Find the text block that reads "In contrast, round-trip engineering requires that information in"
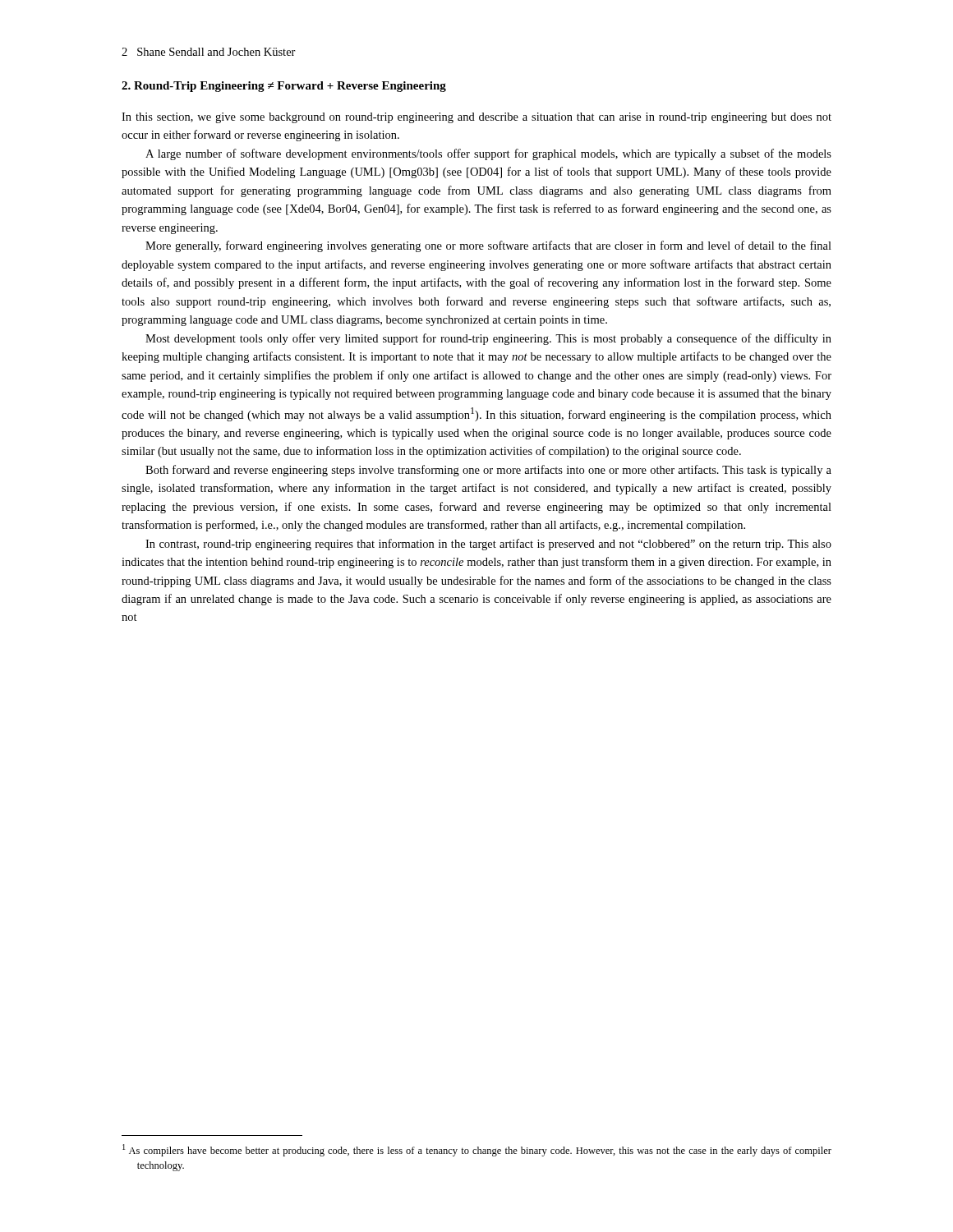Image resolution: width=953 pixels, height=1232 pixels. click(x=476, y=580)
